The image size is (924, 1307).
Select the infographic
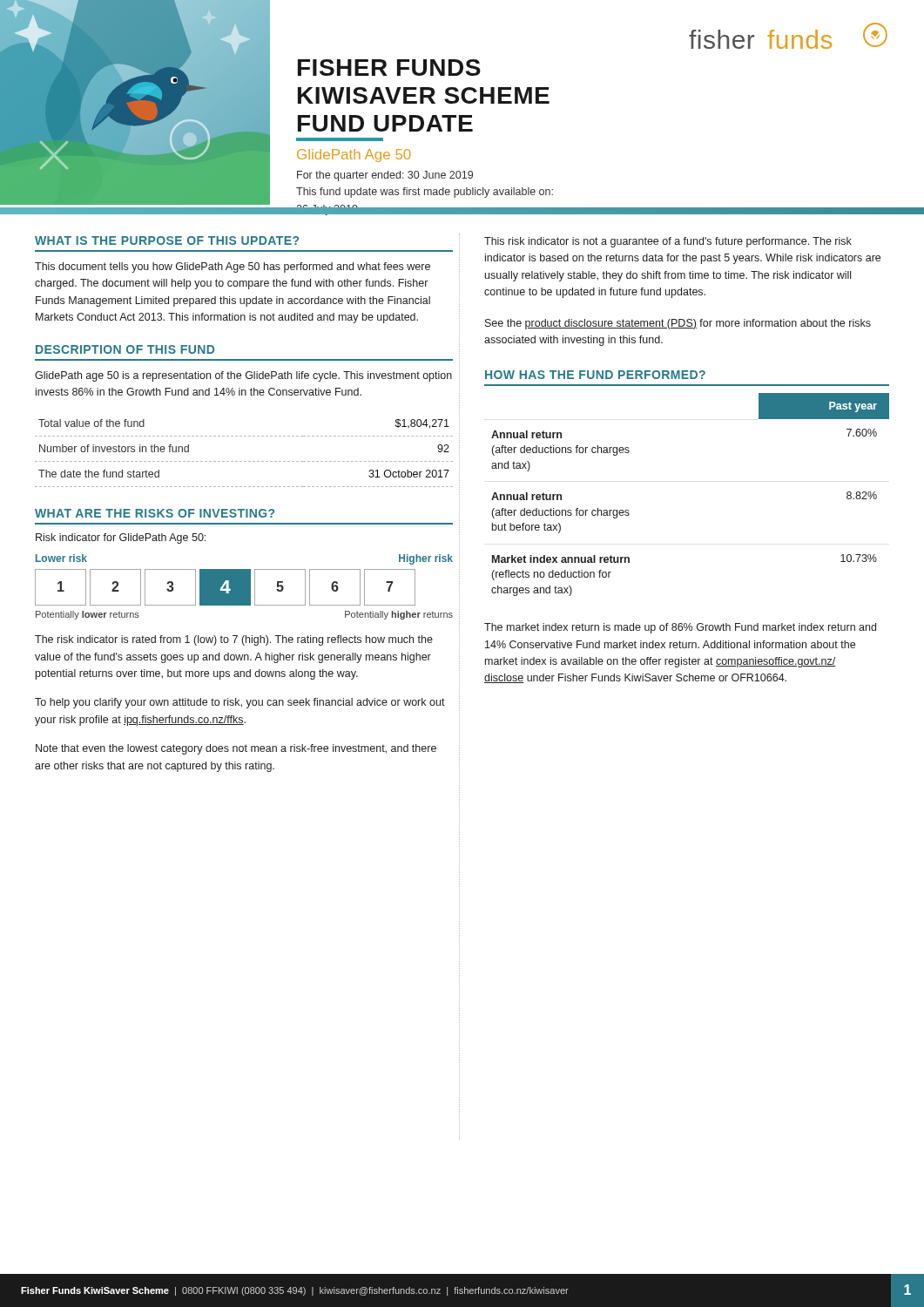pos(244,586)
